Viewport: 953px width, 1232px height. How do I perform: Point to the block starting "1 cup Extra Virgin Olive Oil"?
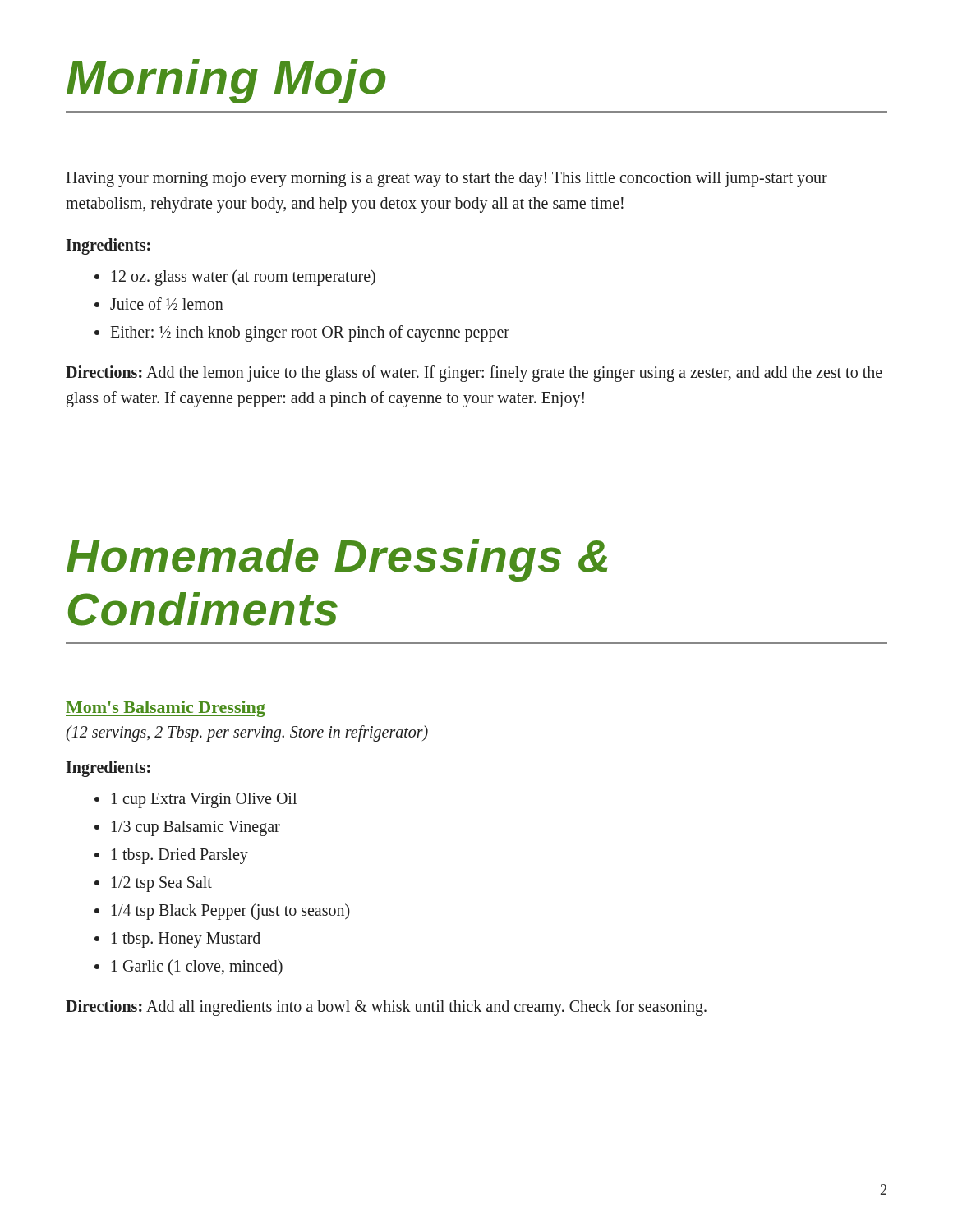point(204,798)
